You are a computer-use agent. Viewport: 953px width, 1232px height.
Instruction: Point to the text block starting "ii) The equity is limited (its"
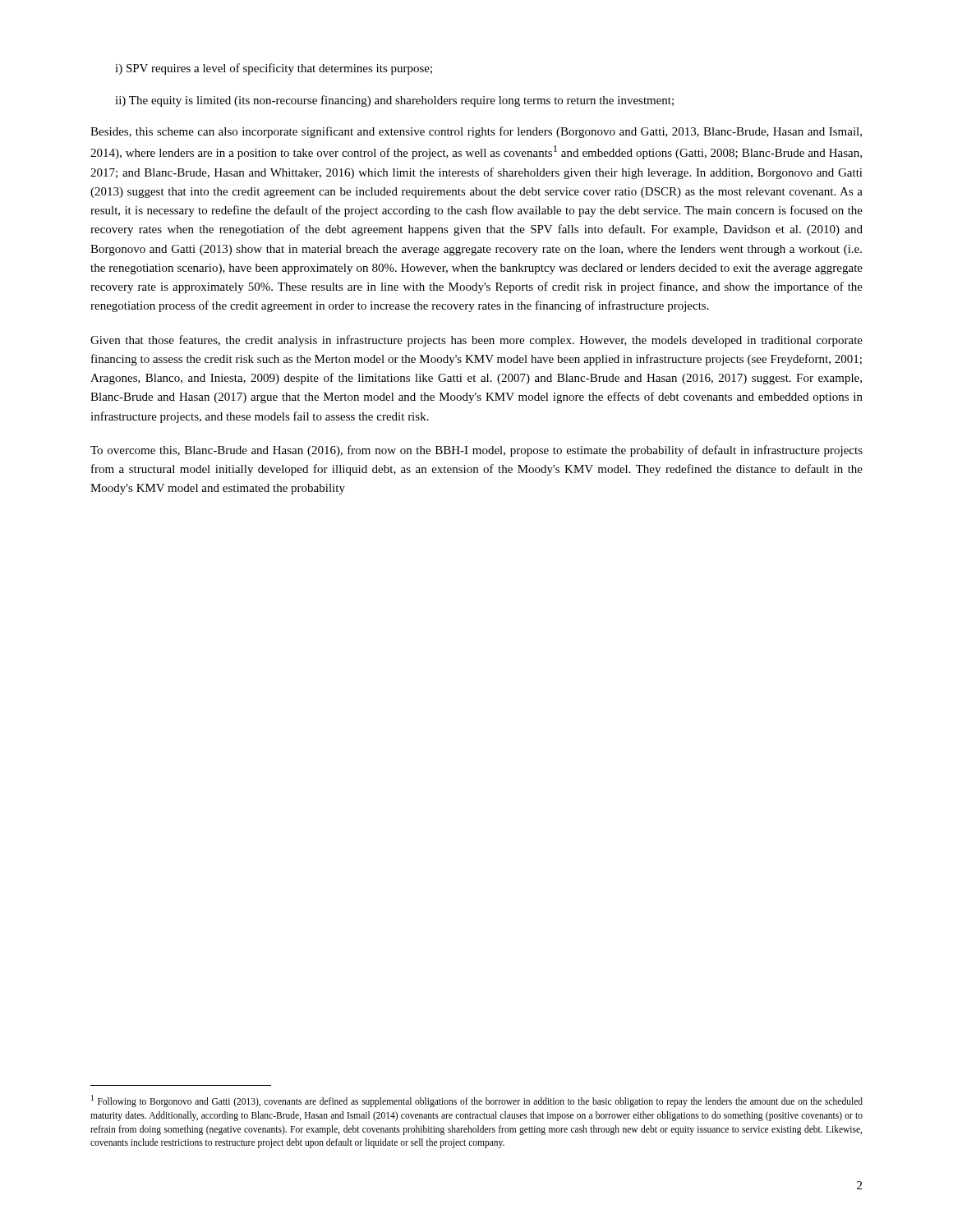pos(395,100)
